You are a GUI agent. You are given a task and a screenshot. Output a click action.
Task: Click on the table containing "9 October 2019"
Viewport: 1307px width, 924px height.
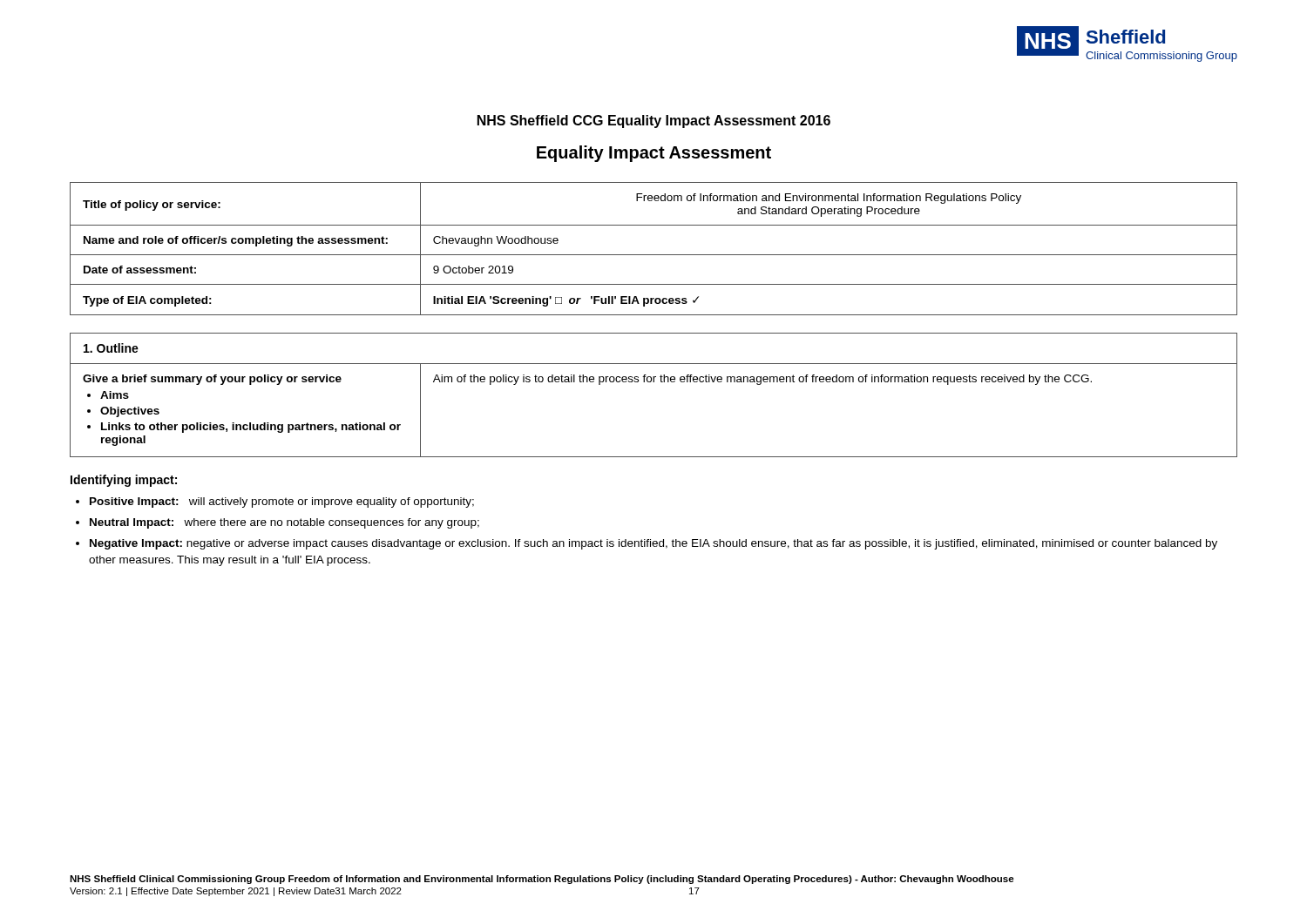(654, 249)
